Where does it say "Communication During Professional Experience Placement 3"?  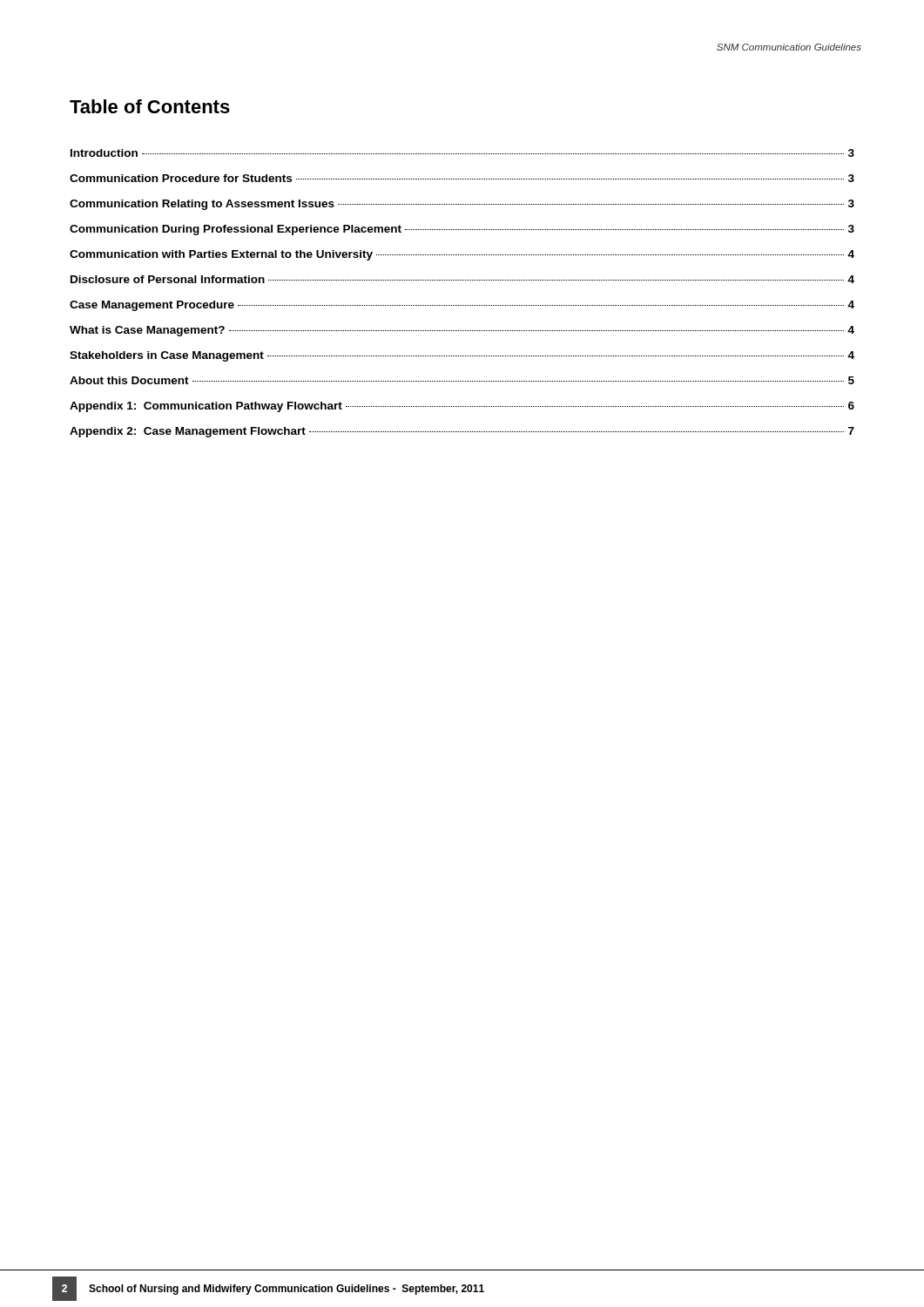(462, 229)
